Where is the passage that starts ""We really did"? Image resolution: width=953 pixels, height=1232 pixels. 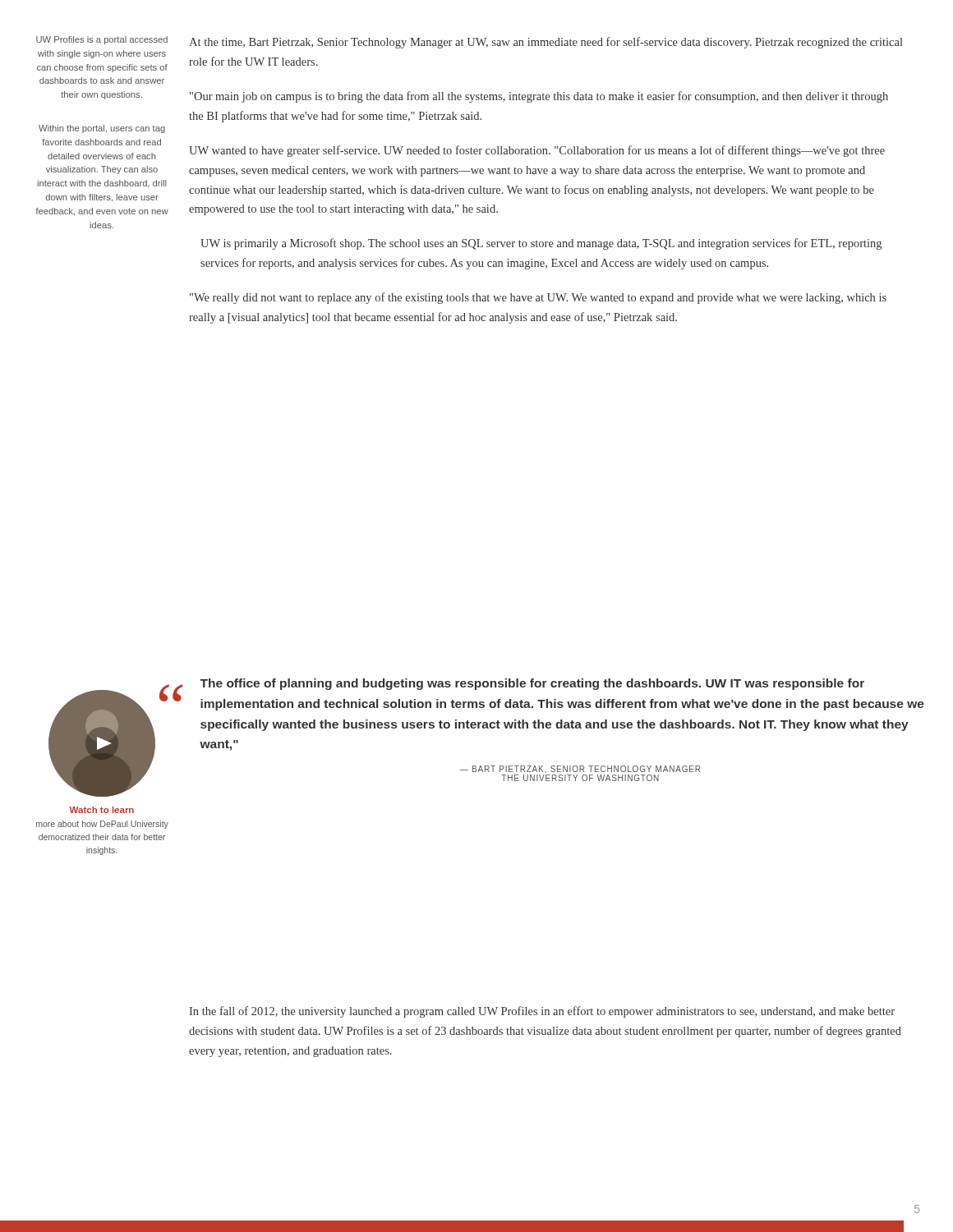coord(538,307)
